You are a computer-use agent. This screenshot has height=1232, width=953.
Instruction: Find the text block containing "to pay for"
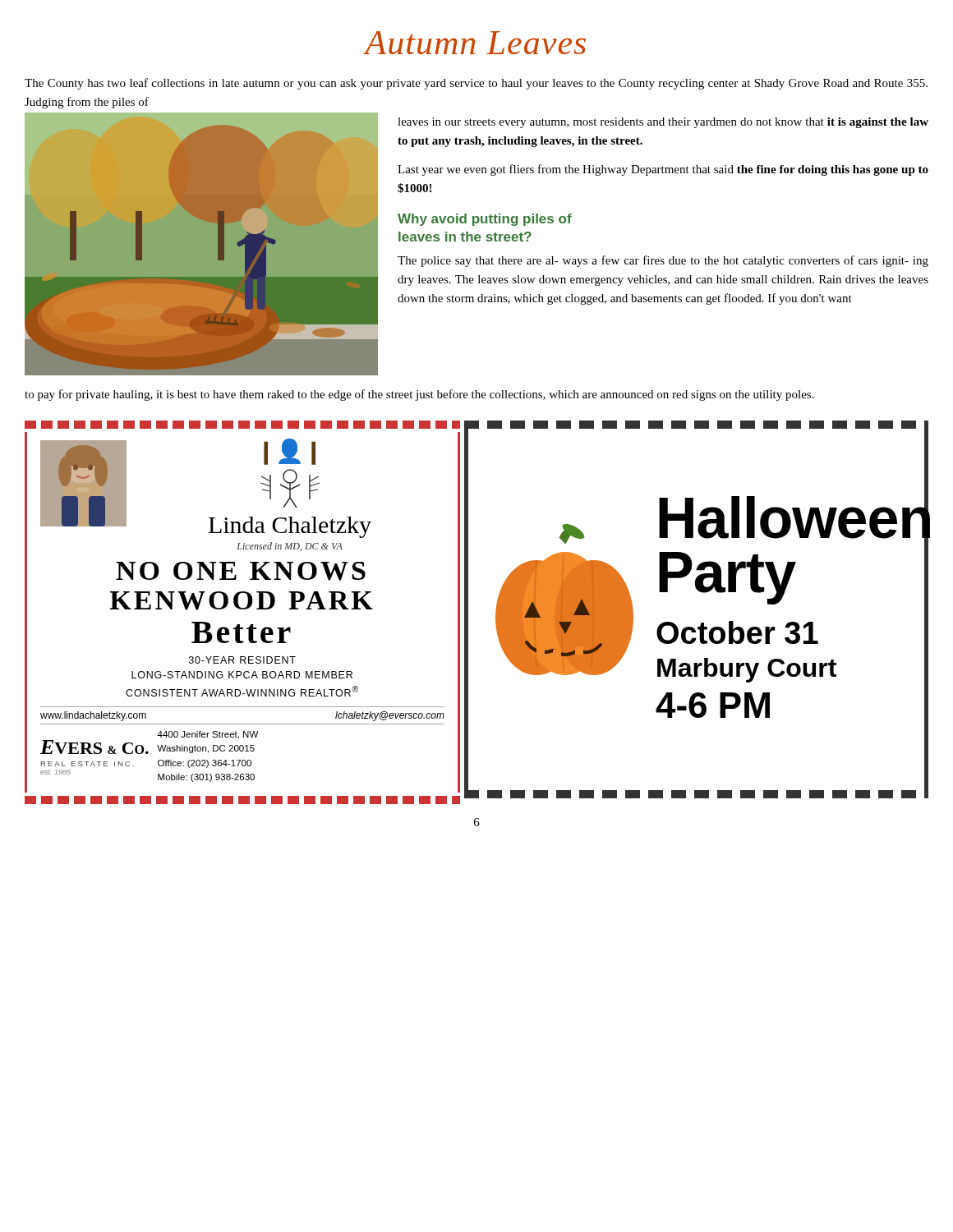[420, 394]
